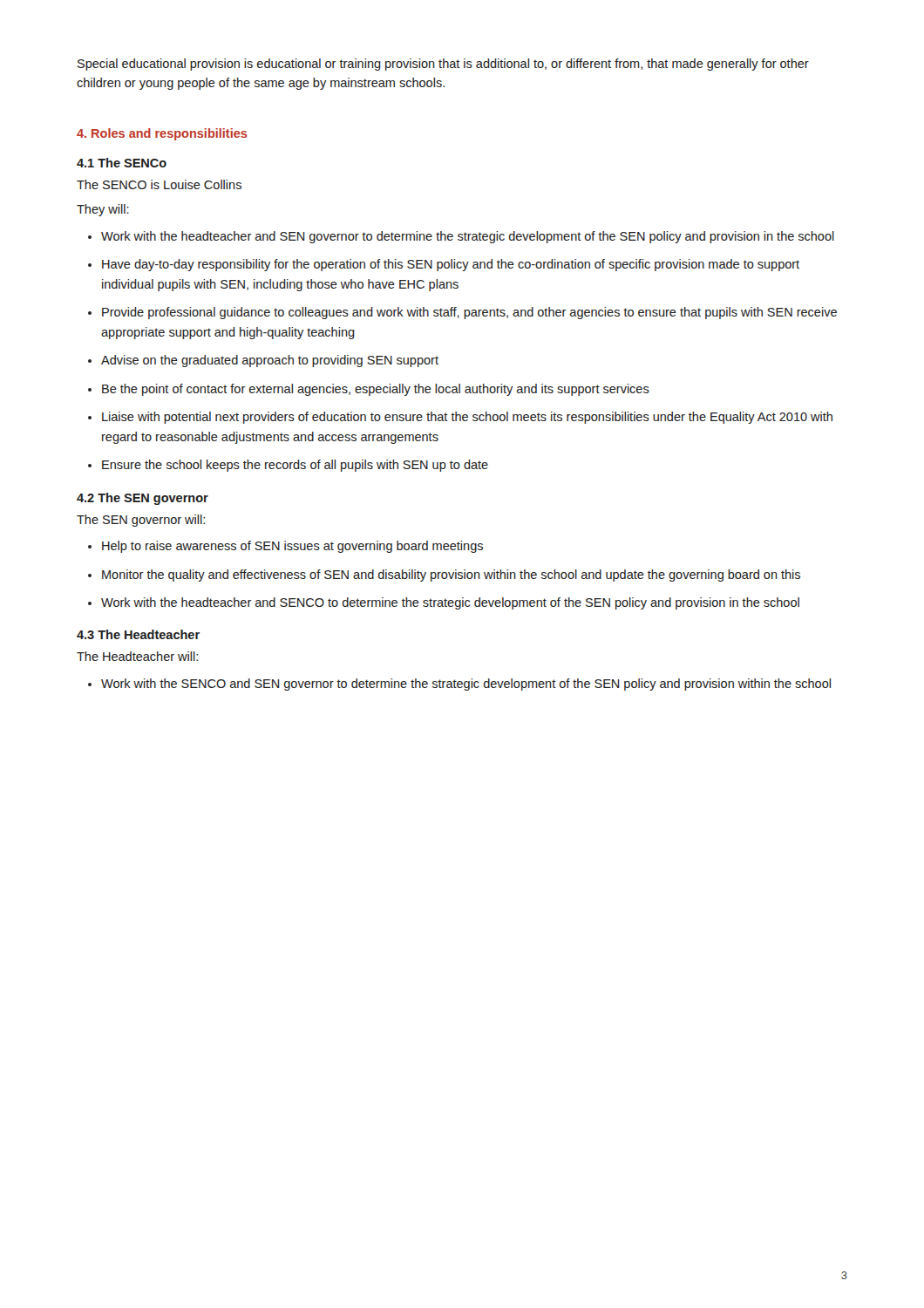Click where it says "4.2 The SEN governor"

143,499
